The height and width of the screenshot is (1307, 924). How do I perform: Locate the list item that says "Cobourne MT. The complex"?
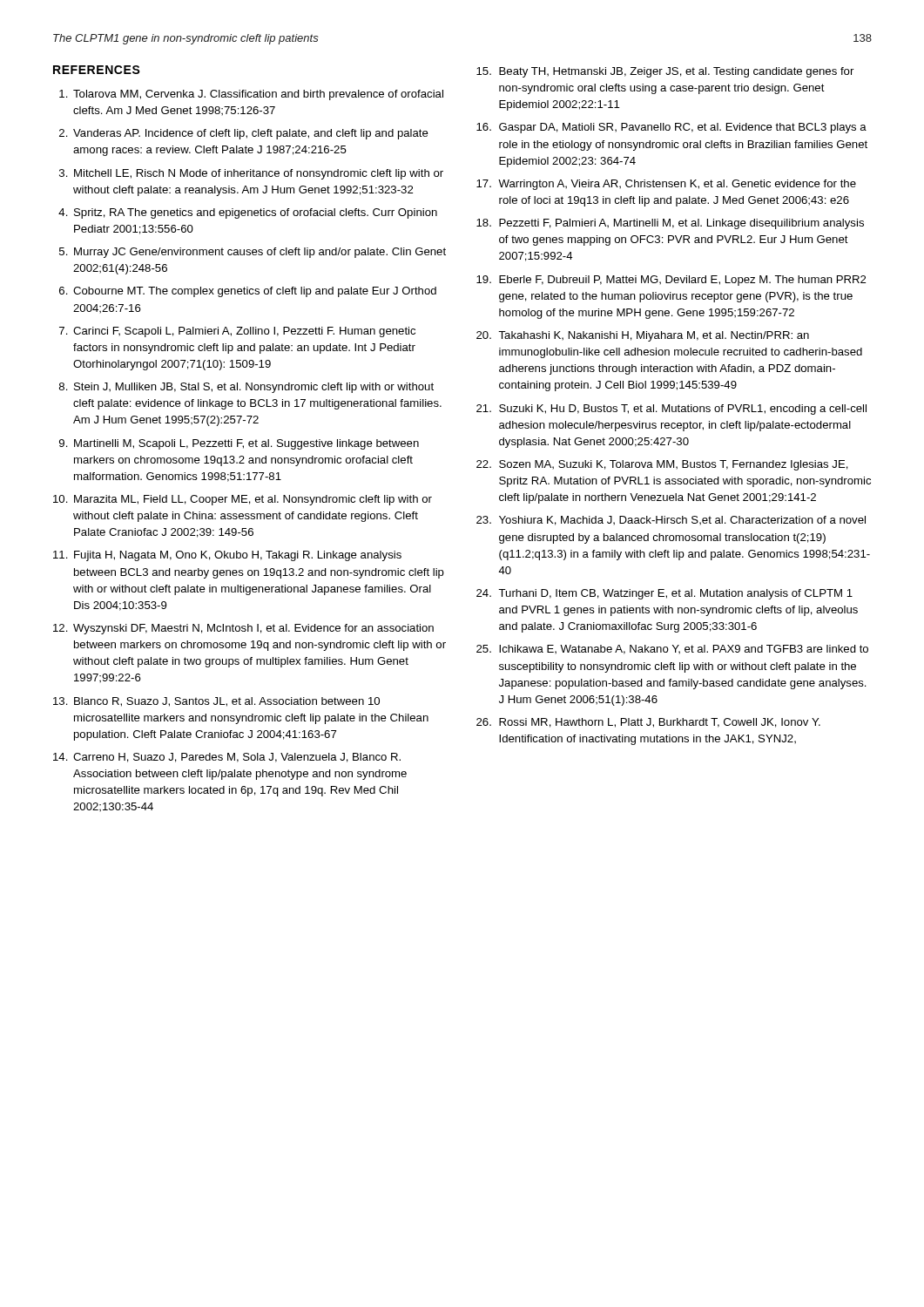(x=255, y=299)
